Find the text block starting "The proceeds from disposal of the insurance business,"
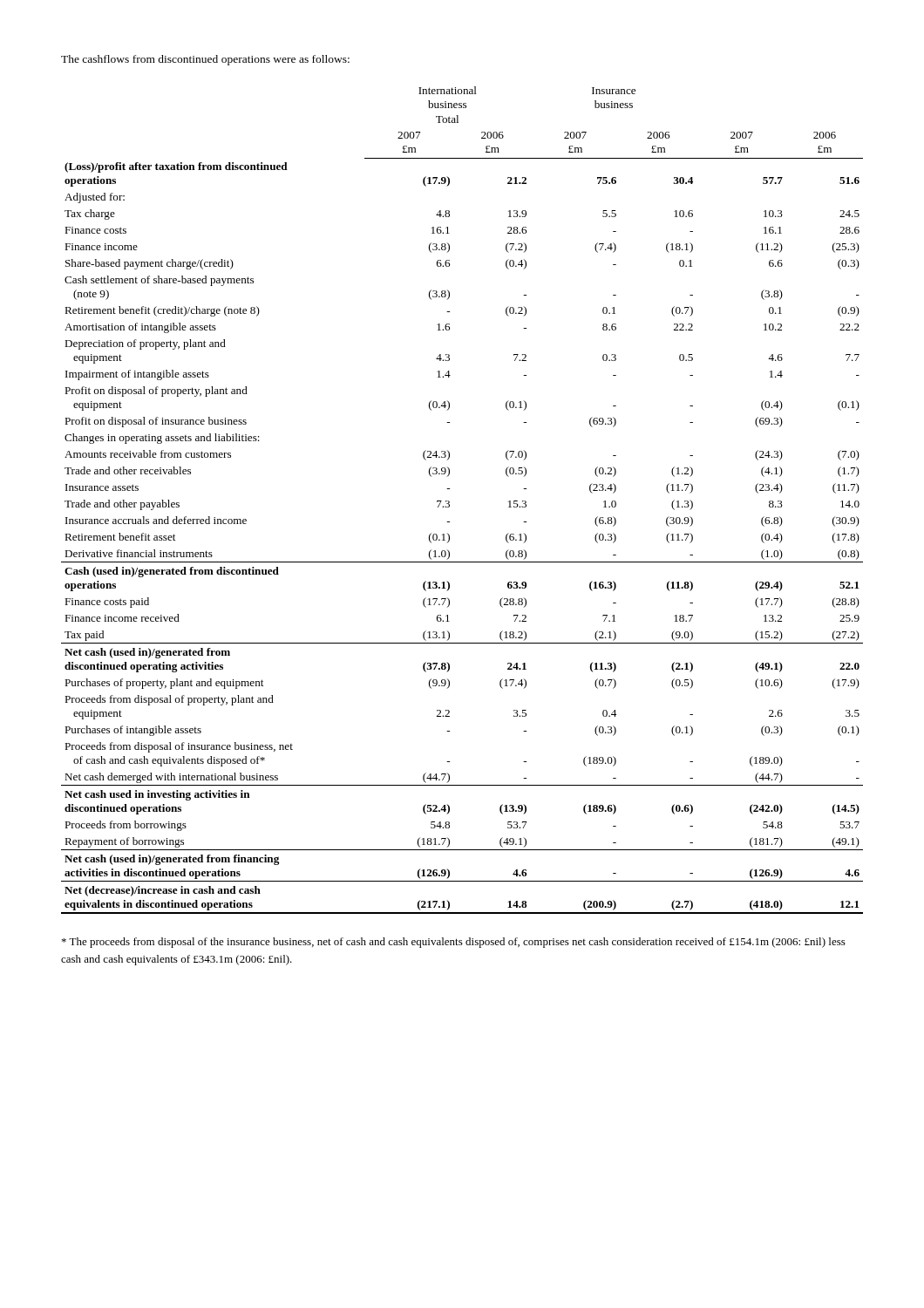This screenshot has height=1308, width=924. 453,950
